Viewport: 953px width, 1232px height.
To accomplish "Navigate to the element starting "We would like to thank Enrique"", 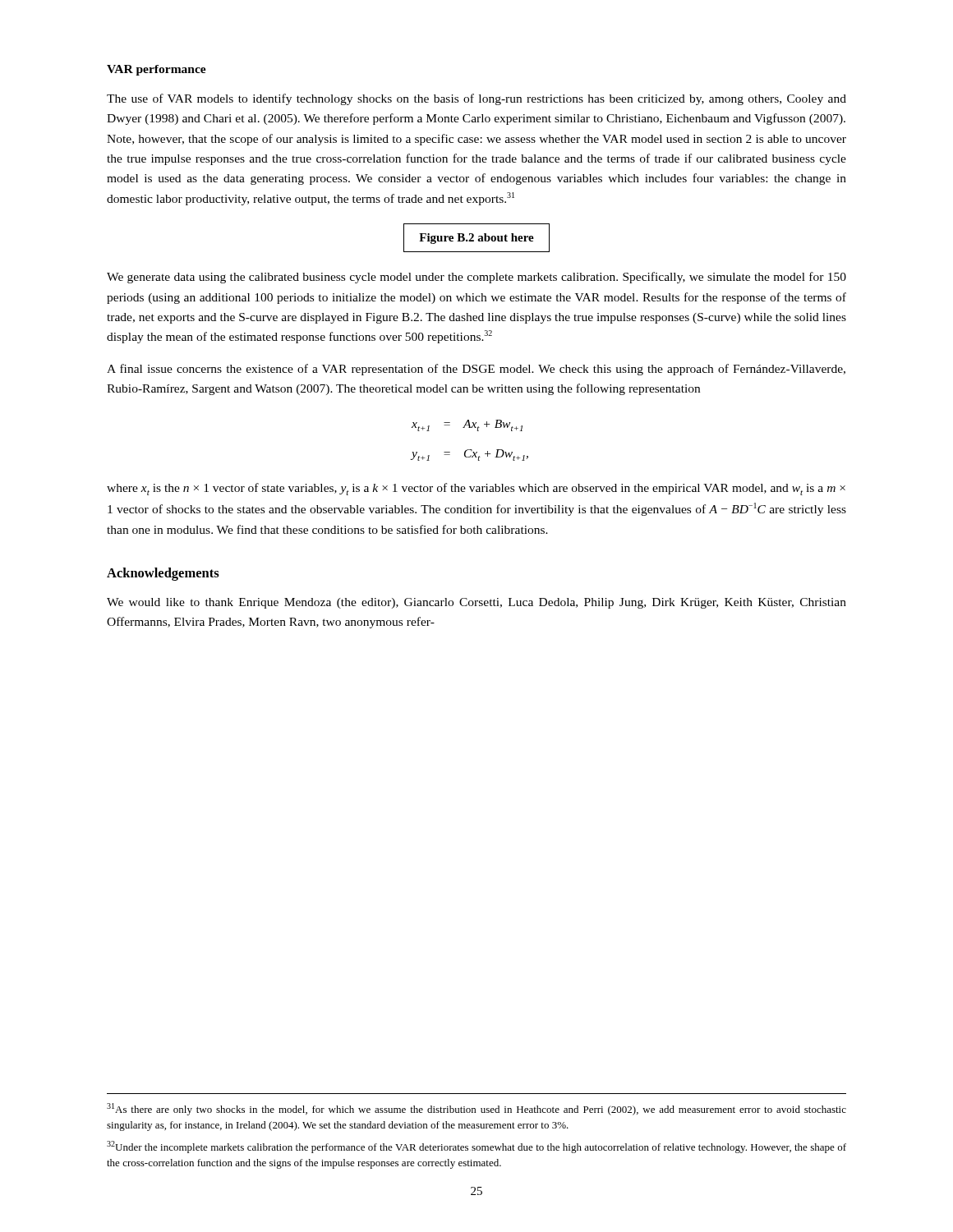I will point(476,611).
